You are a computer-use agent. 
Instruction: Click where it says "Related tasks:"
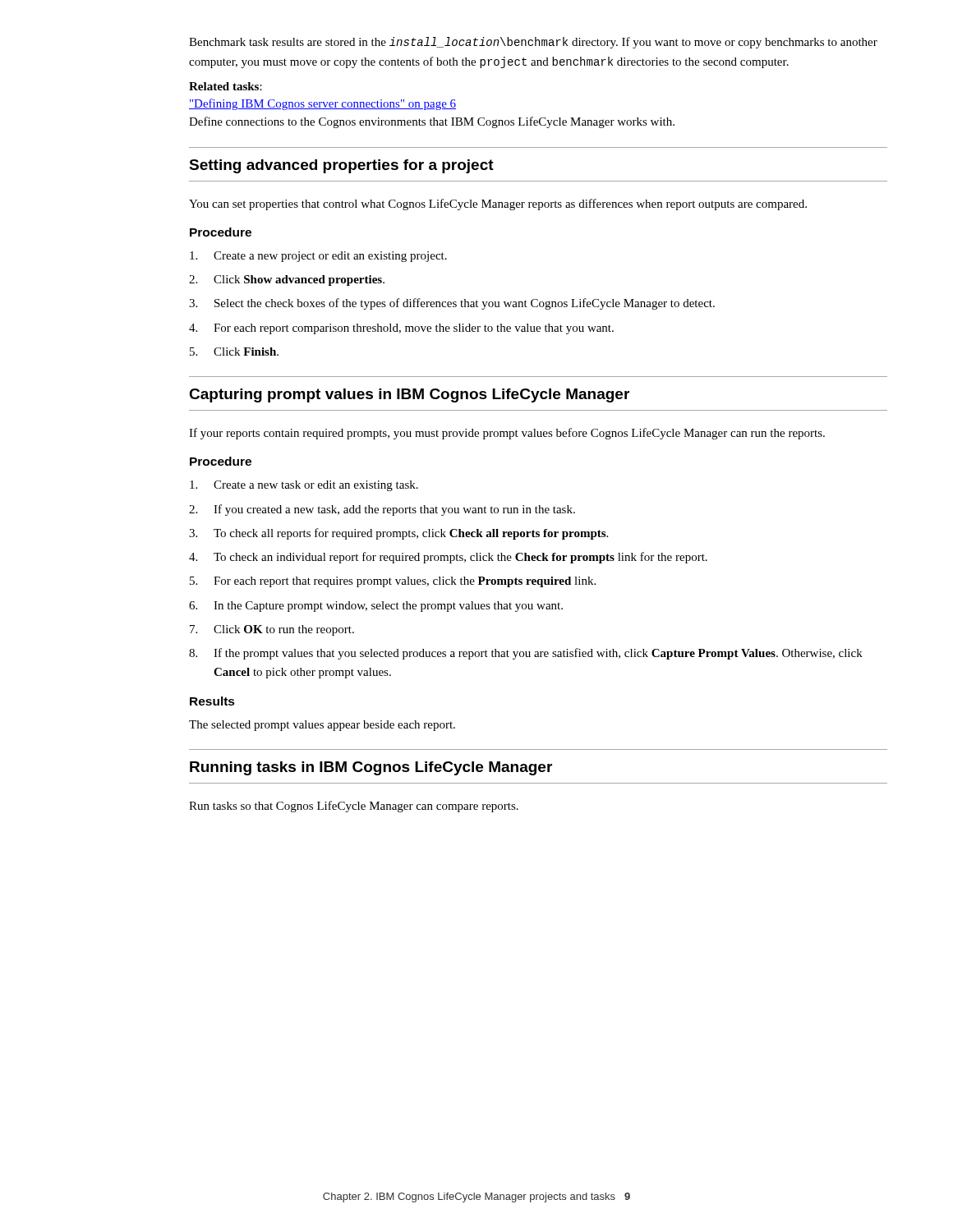coord(226,87)
